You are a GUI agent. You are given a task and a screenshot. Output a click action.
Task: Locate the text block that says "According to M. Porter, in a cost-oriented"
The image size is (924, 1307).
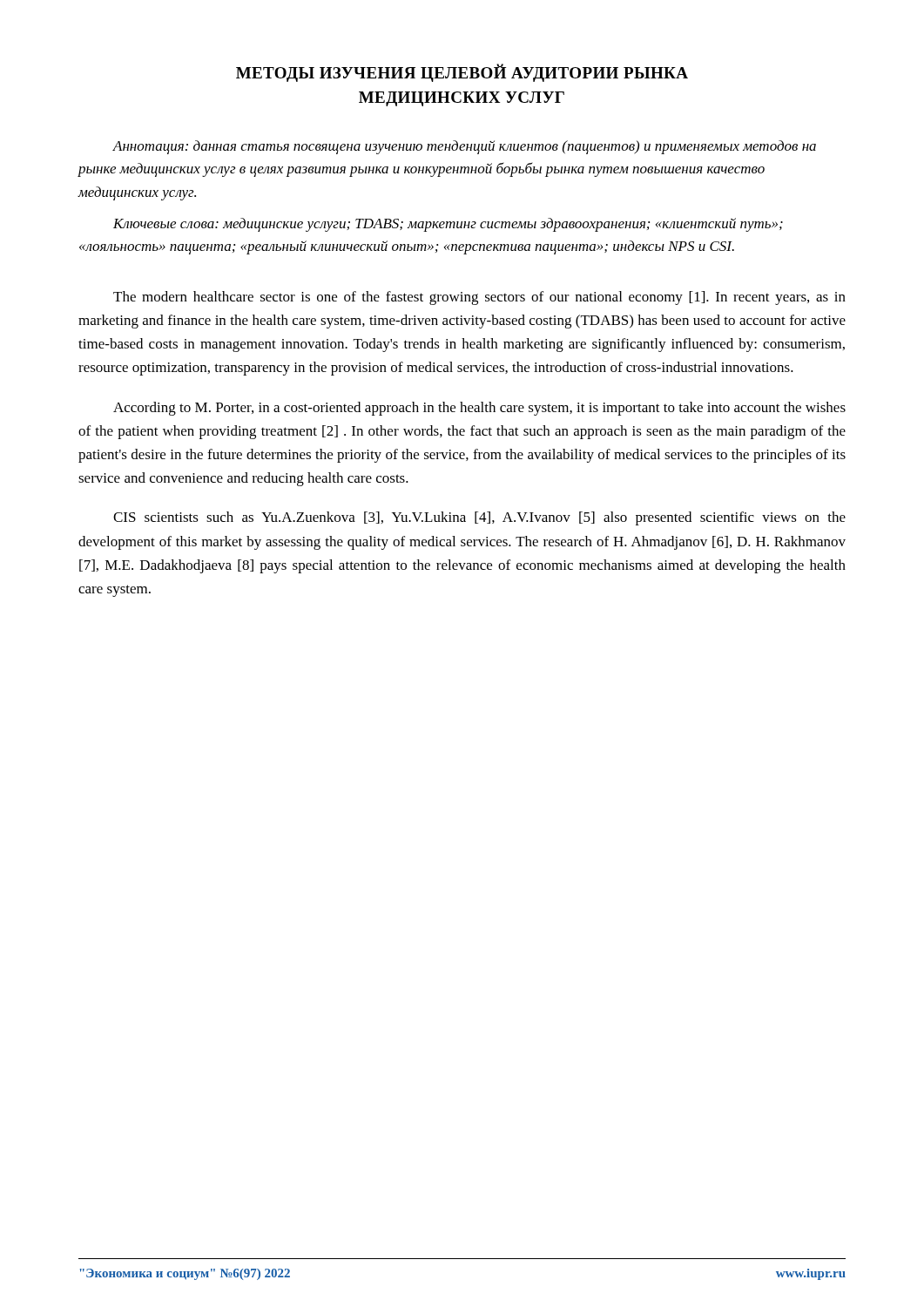coord(462,442)
